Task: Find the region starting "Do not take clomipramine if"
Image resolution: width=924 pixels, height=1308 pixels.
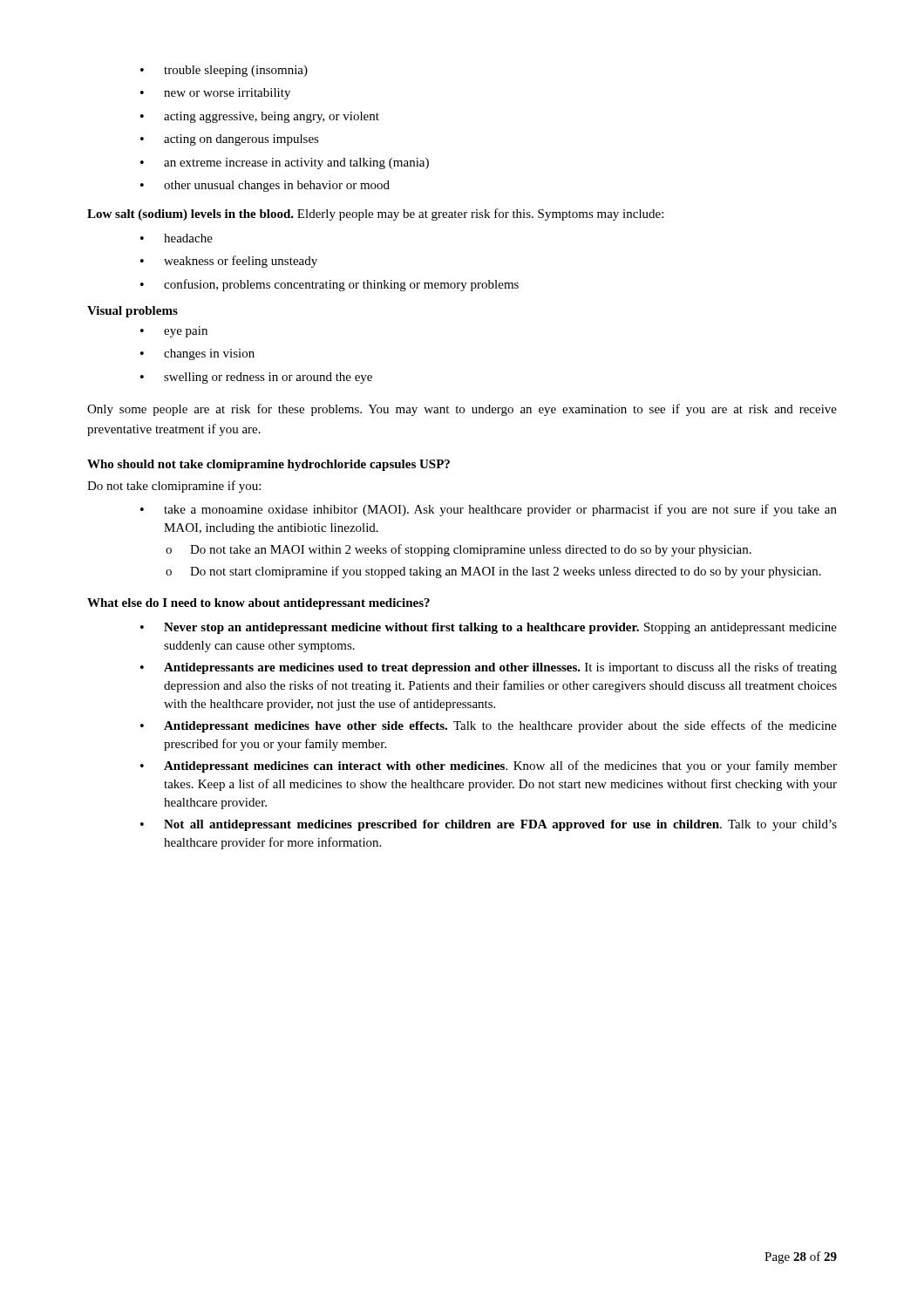Action: [x=174, y=485]
